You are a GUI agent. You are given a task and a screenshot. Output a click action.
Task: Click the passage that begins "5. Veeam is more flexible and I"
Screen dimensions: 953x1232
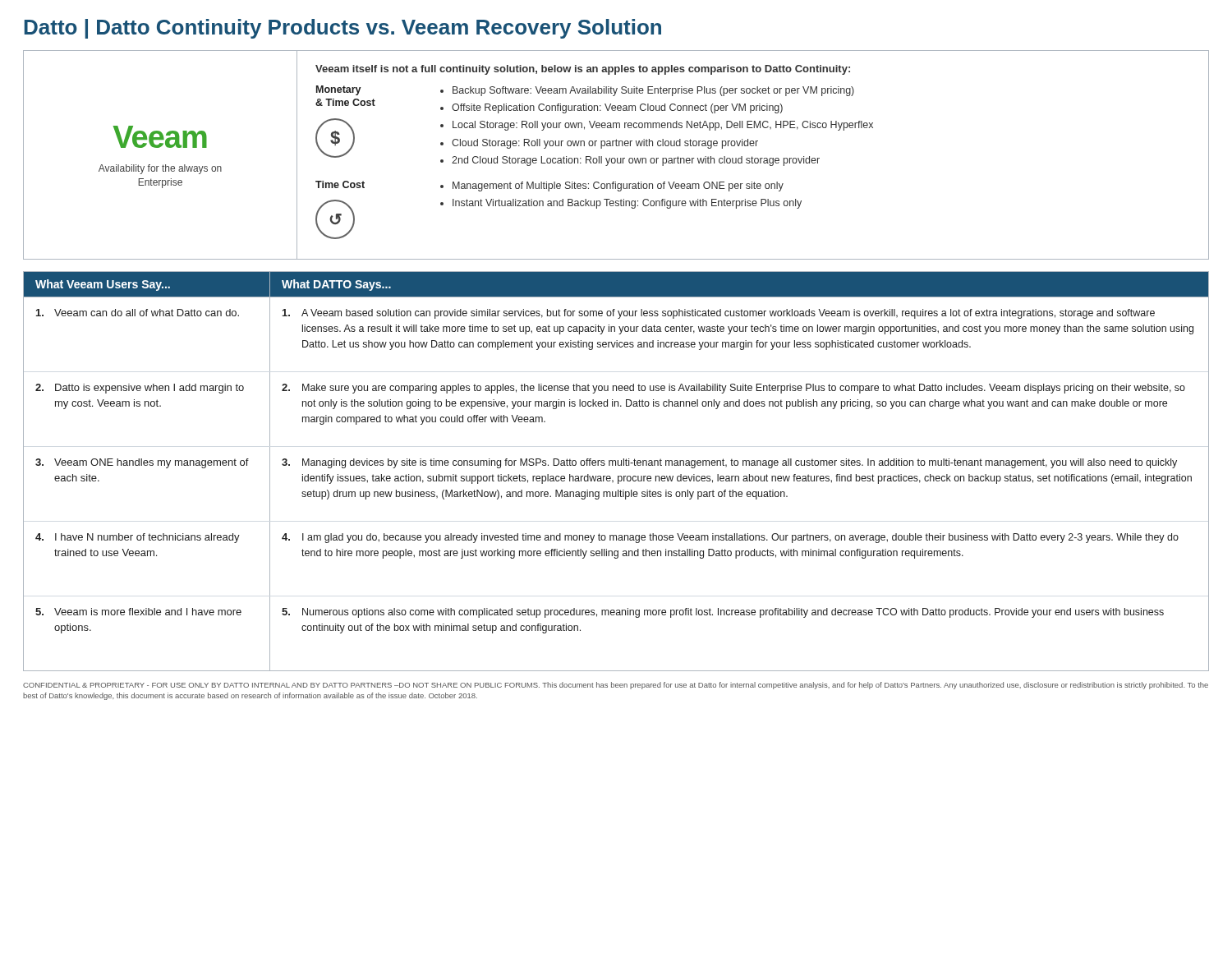pyautogui.click(x=147, y=620)
